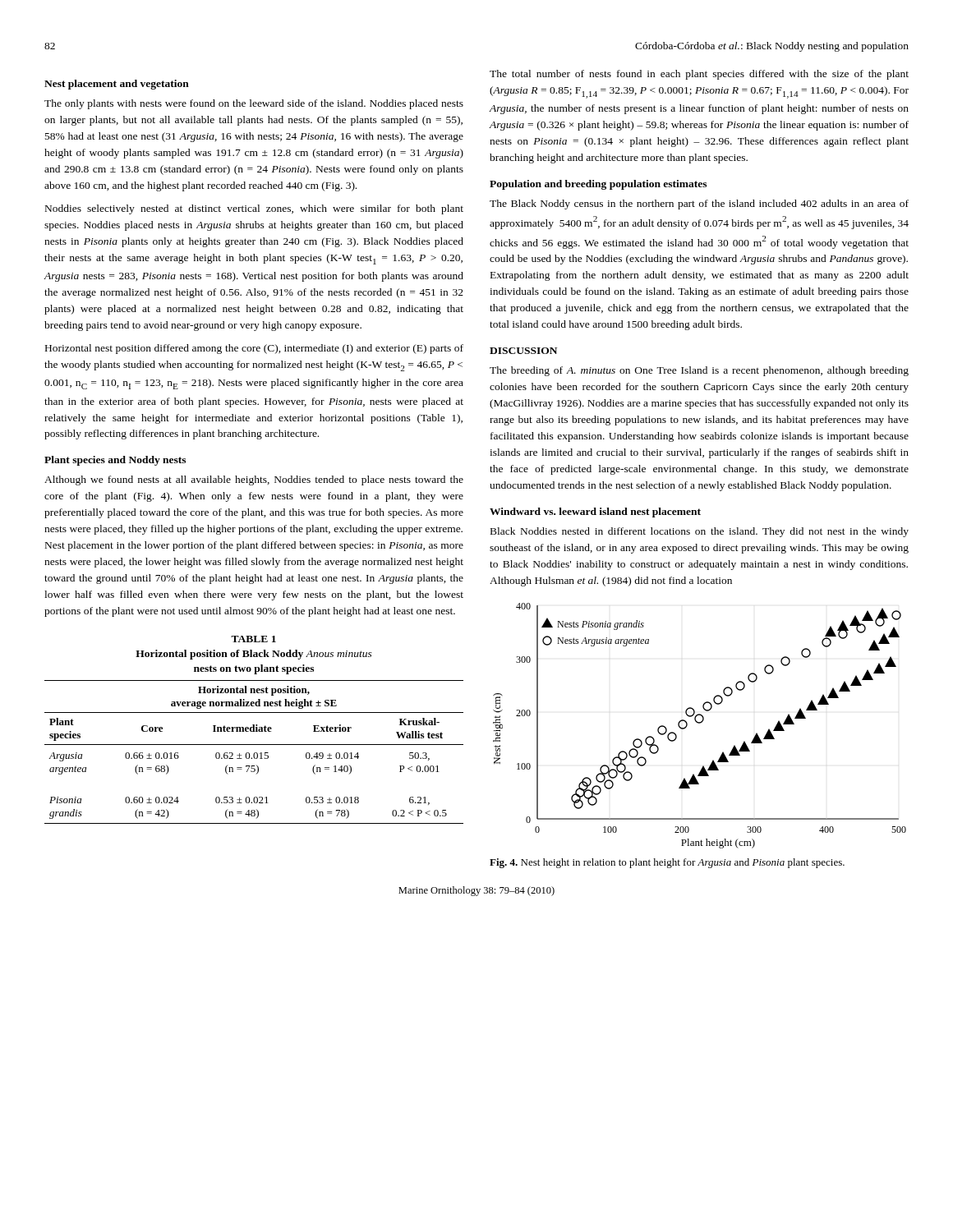The width and height of the screenshot is (953, 1232).
Task: Find the block on this page that starts "Black Noddies nested in different"
Action: [x=699, y=555]
